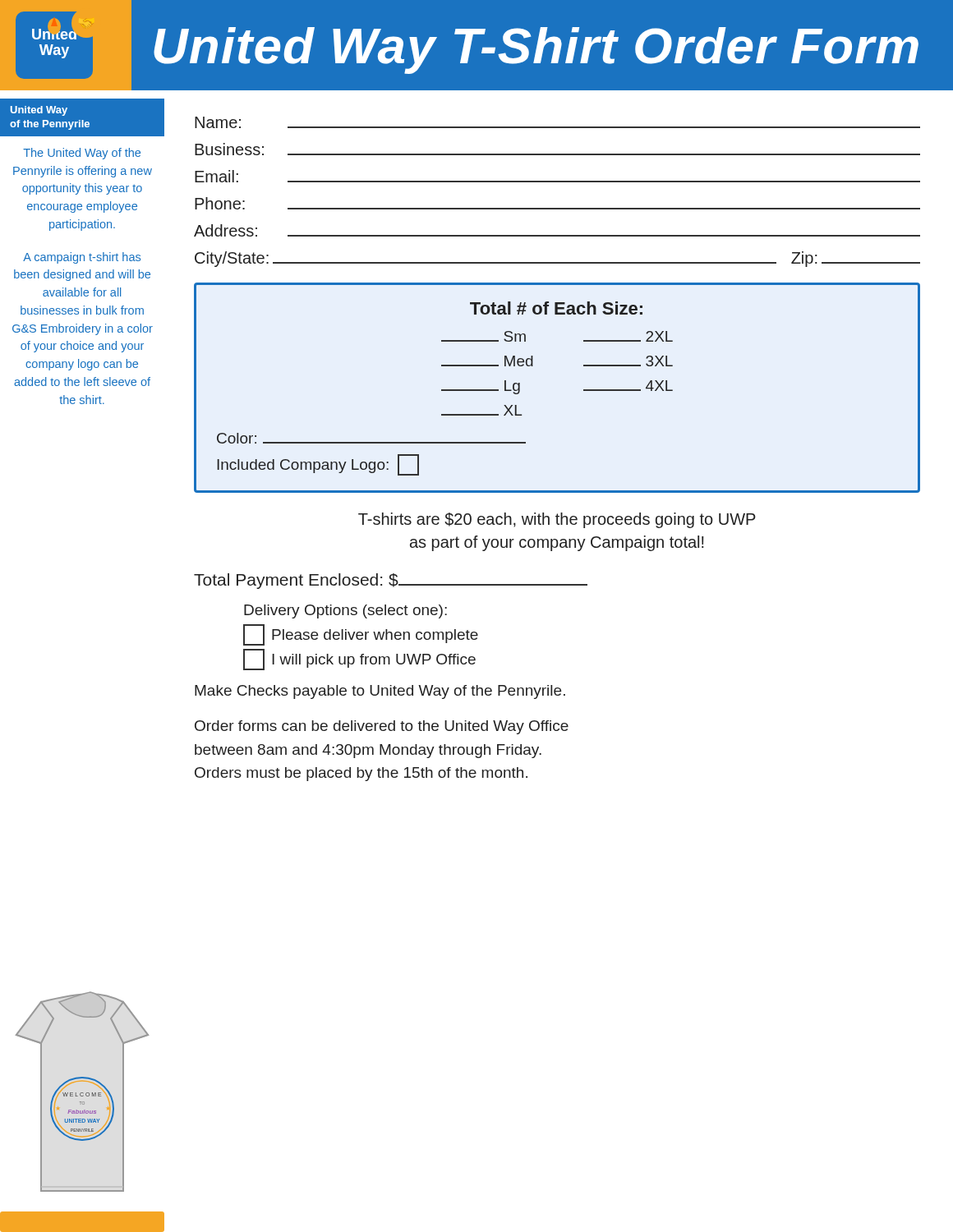
Task: Find the element starting "T-shirts are $20 each, with the proceeds going"
Action: coord(557,531)
